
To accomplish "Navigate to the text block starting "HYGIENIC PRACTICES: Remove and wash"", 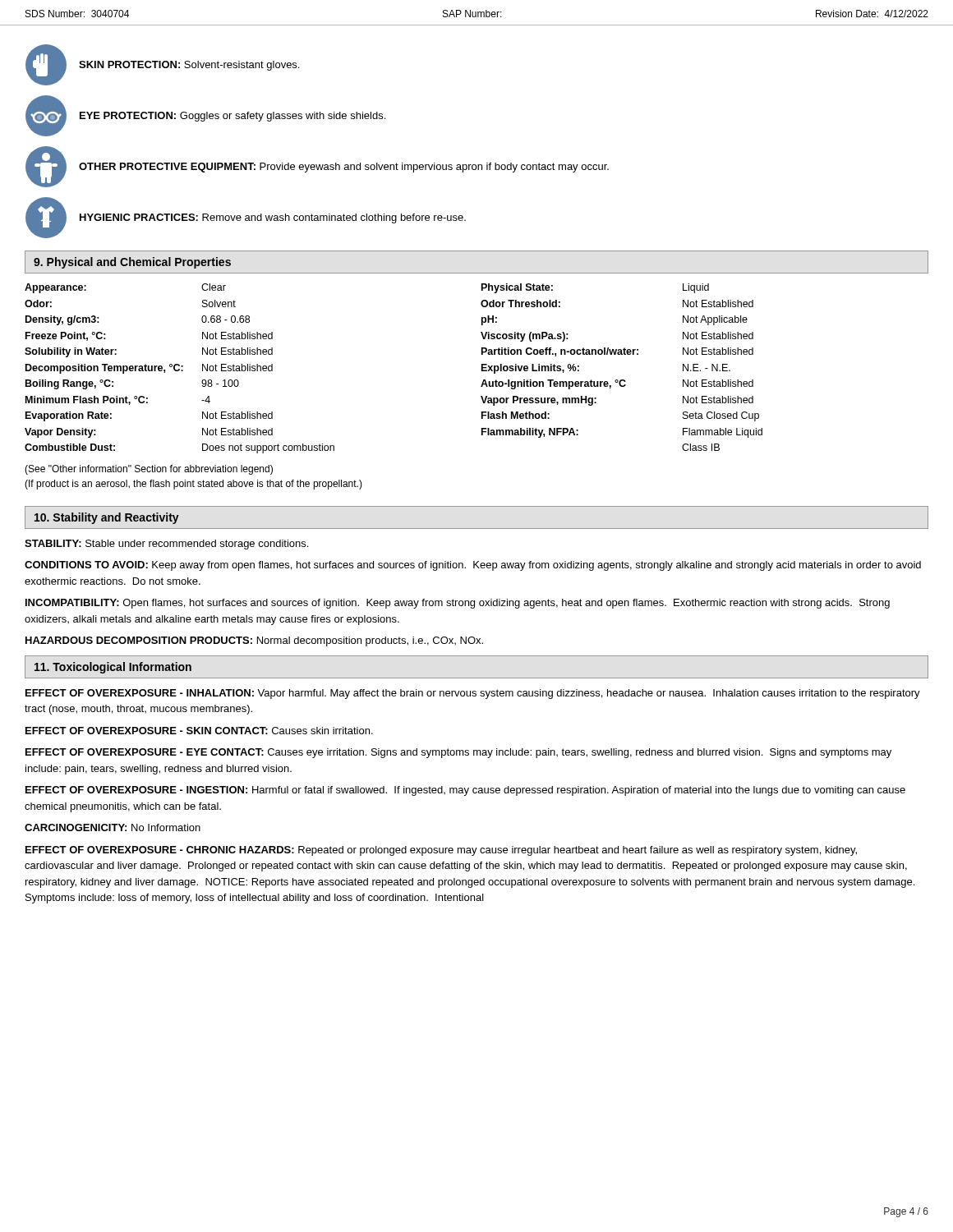I will 246,218.
